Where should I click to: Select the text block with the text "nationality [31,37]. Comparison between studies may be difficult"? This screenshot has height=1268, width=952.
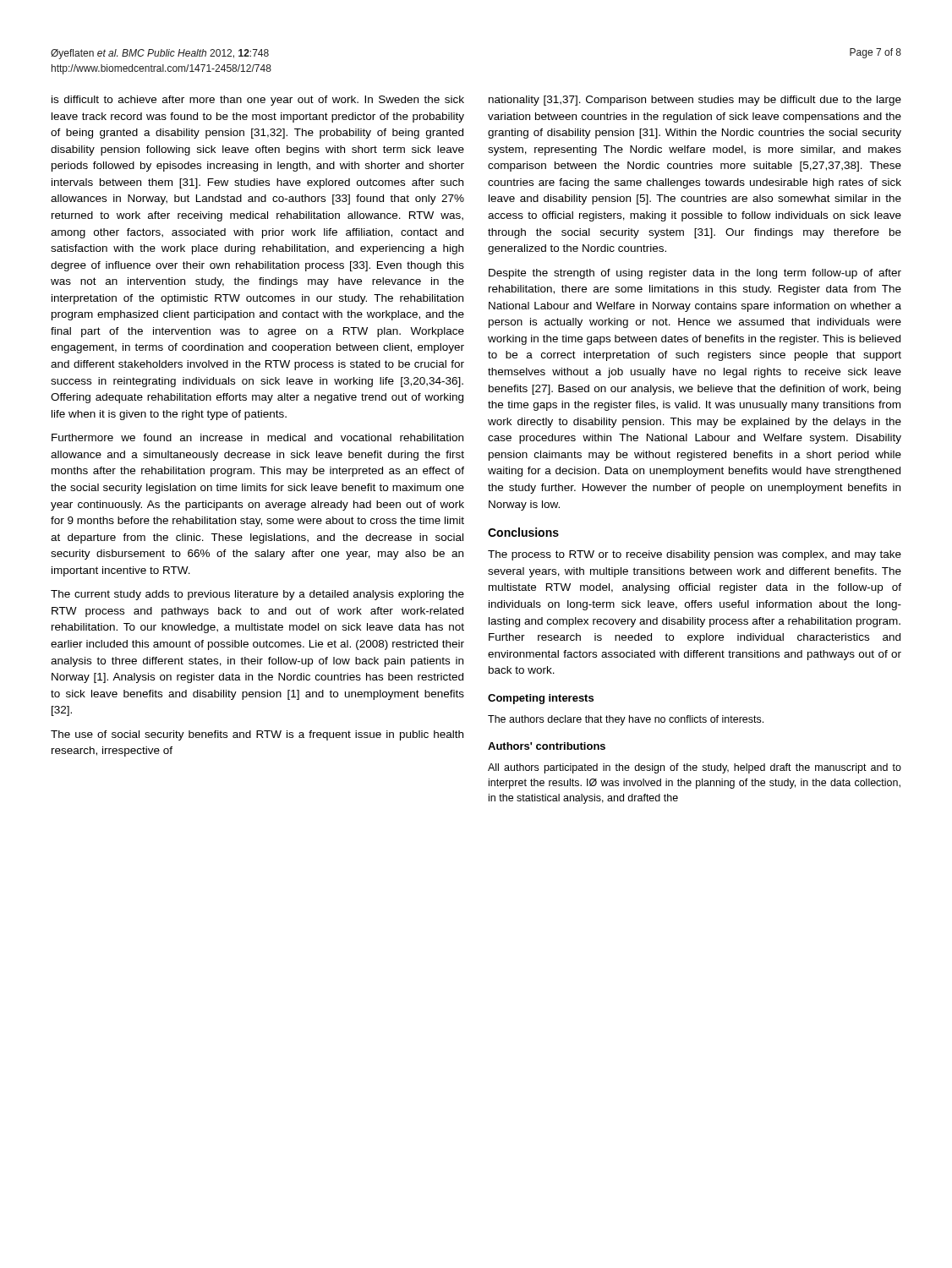pyautogui.click(x=695, y=174)
